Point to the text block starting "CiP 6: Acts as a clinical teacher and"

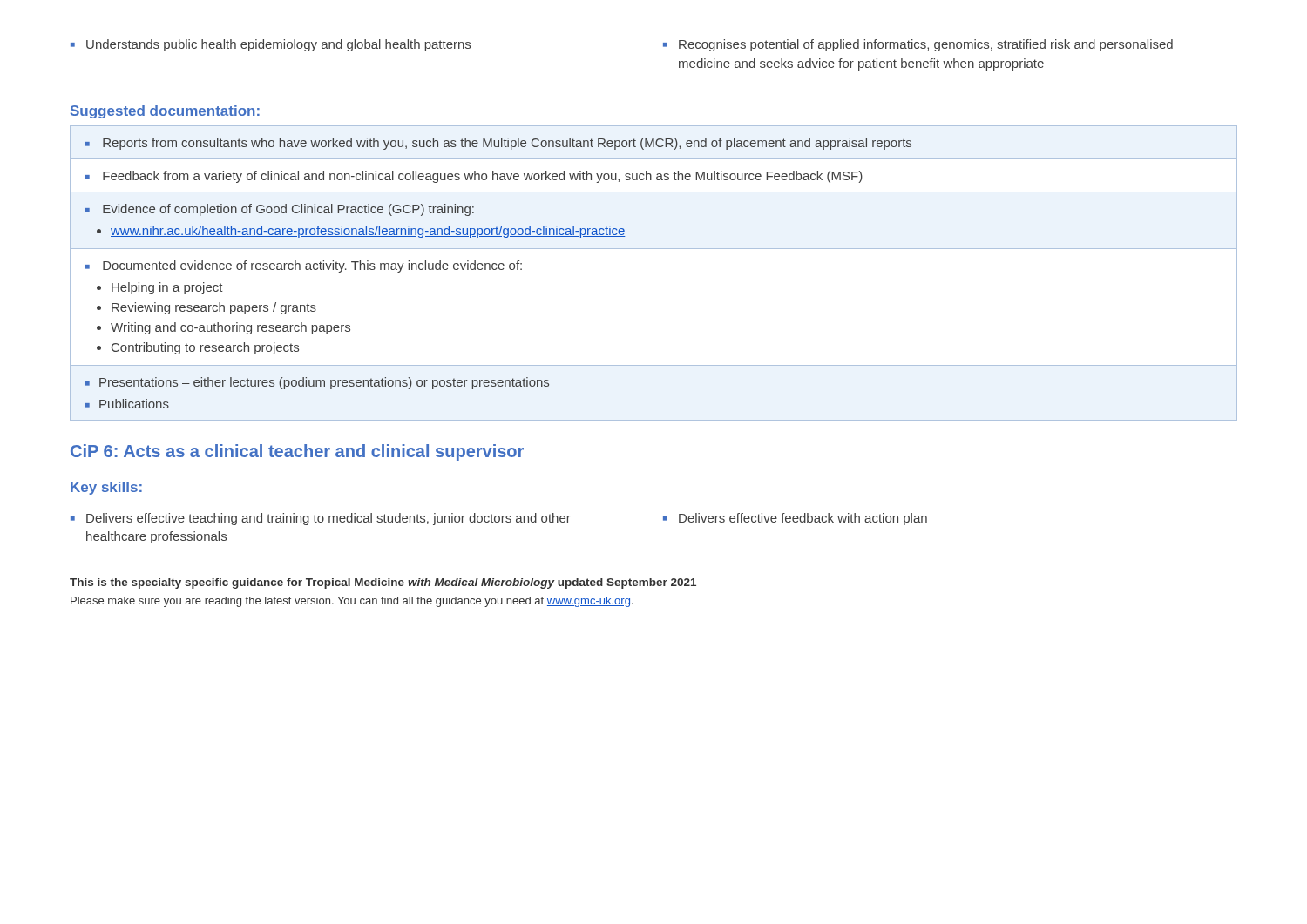[x=297, y=451]
